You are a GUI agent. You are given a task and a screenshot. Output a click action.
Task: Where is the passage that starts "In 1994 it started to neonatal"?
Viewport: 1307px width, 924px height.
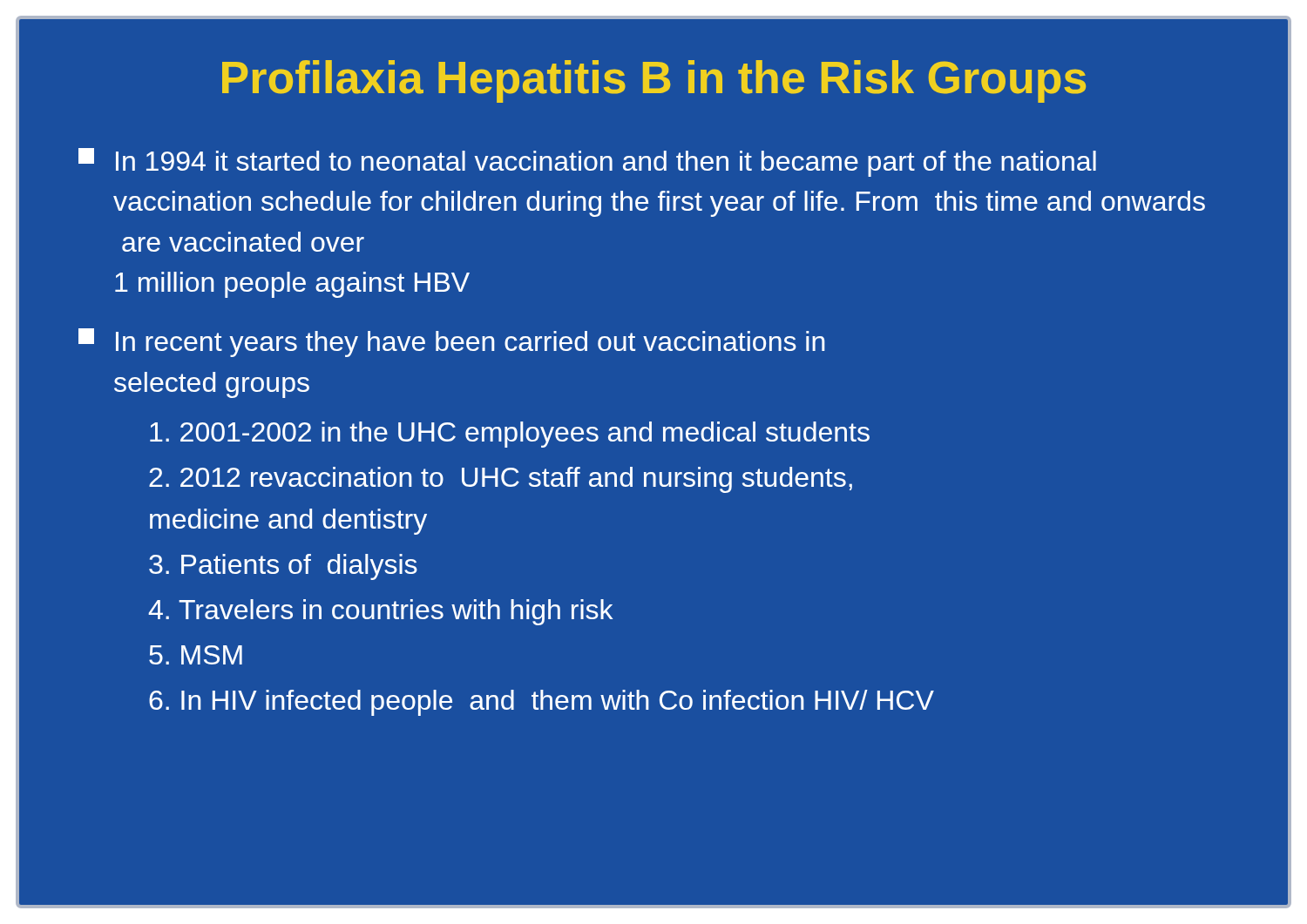[658, 222]
